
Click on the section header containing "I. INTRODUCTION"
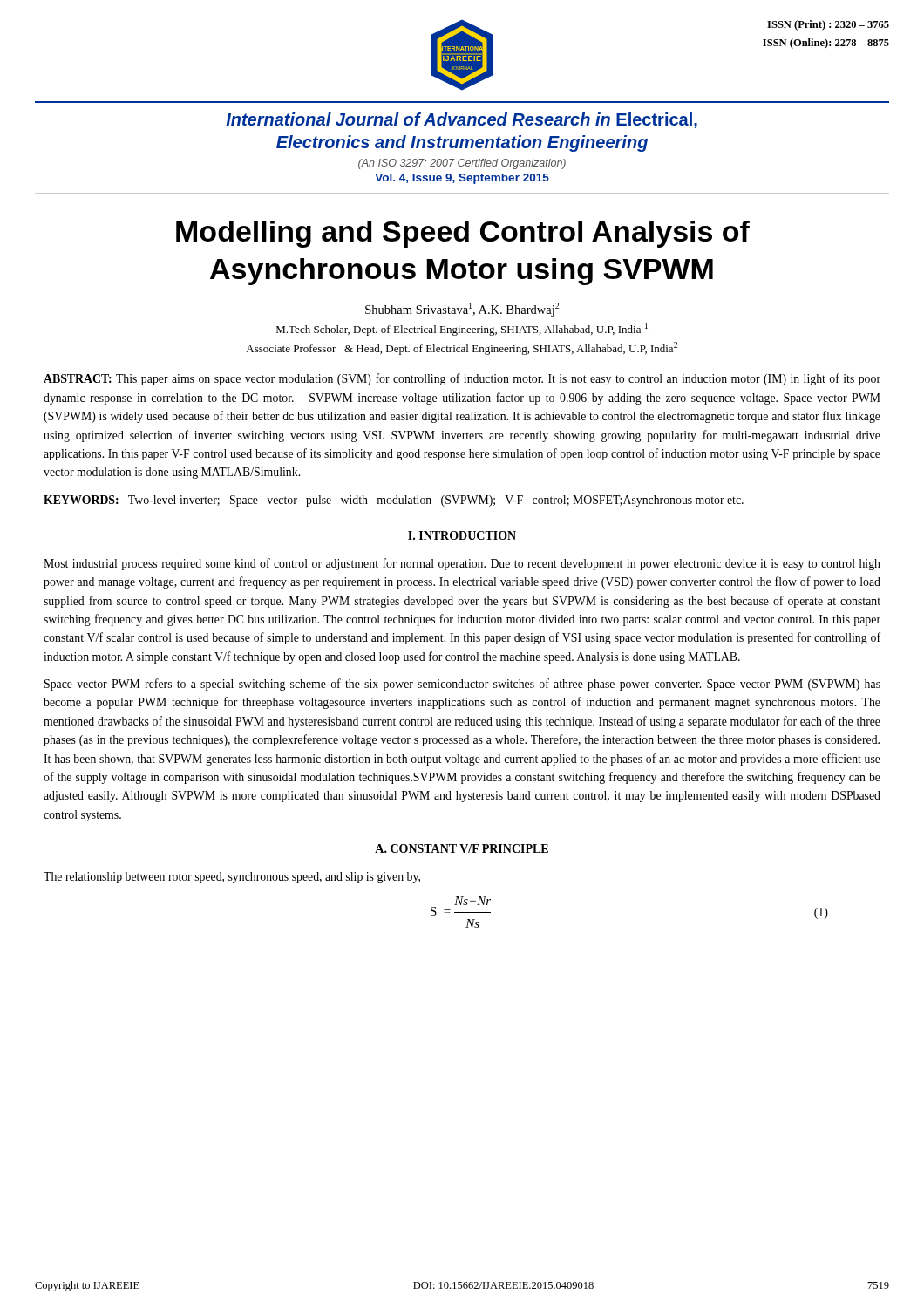coord(462,536)
